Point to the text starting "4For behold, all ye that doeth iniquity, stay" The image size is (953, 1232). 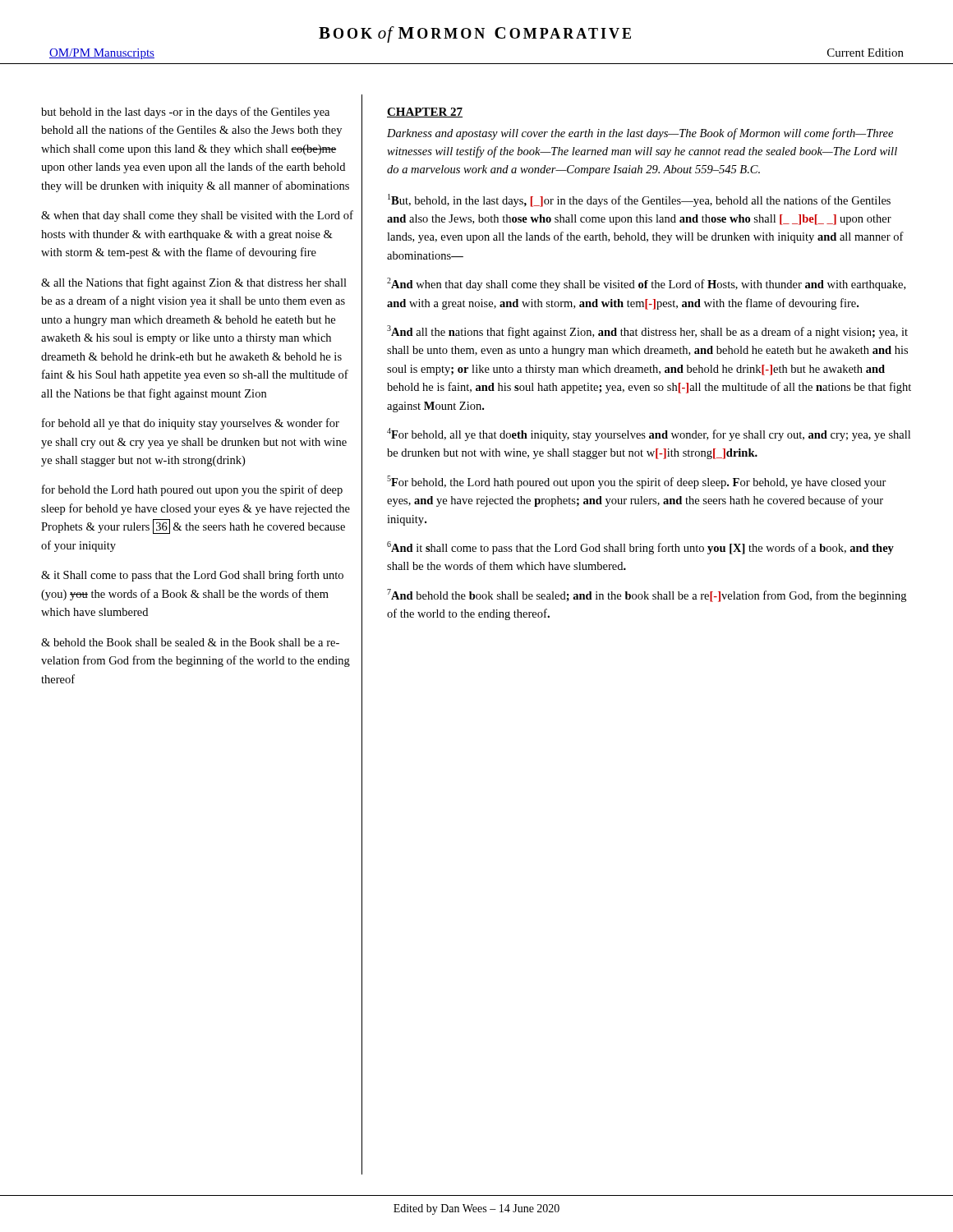point(649,443)
